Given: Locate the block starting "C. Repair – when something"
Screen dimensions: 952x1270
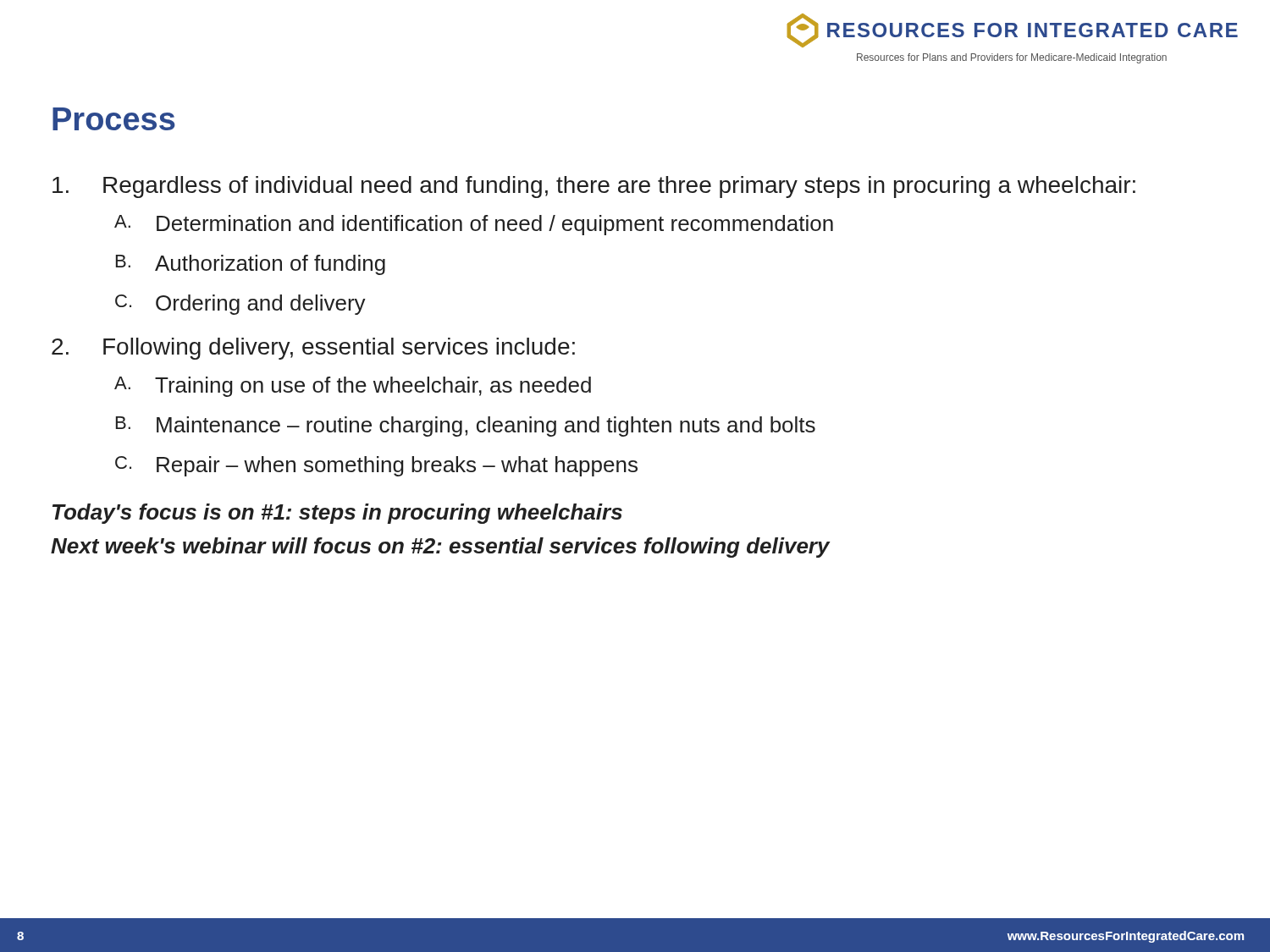Looking at the screenshot, I should click(376, 465).
